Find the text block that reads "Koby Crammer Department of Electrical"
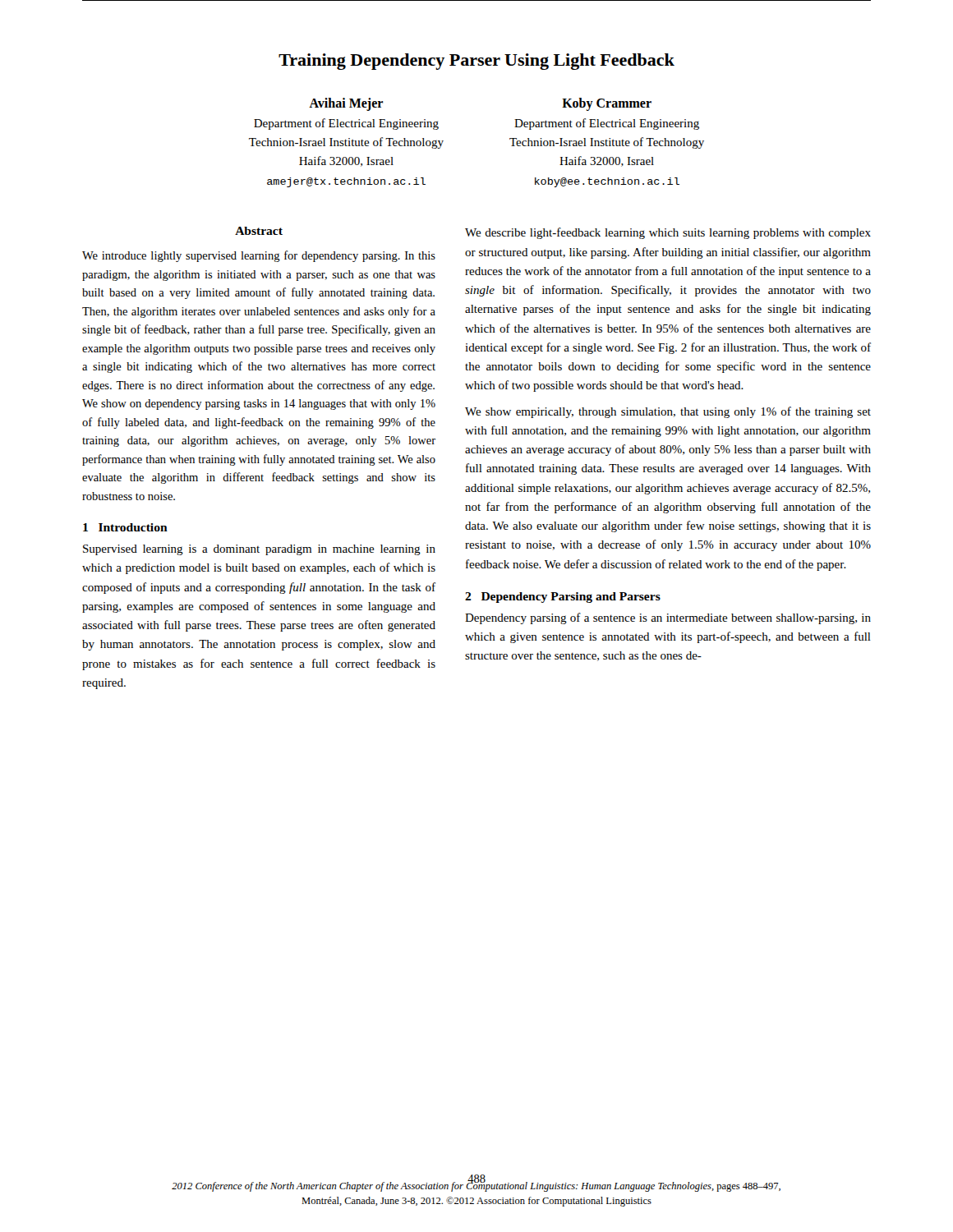Screen dimensions: 1232x953 (607, 141)
